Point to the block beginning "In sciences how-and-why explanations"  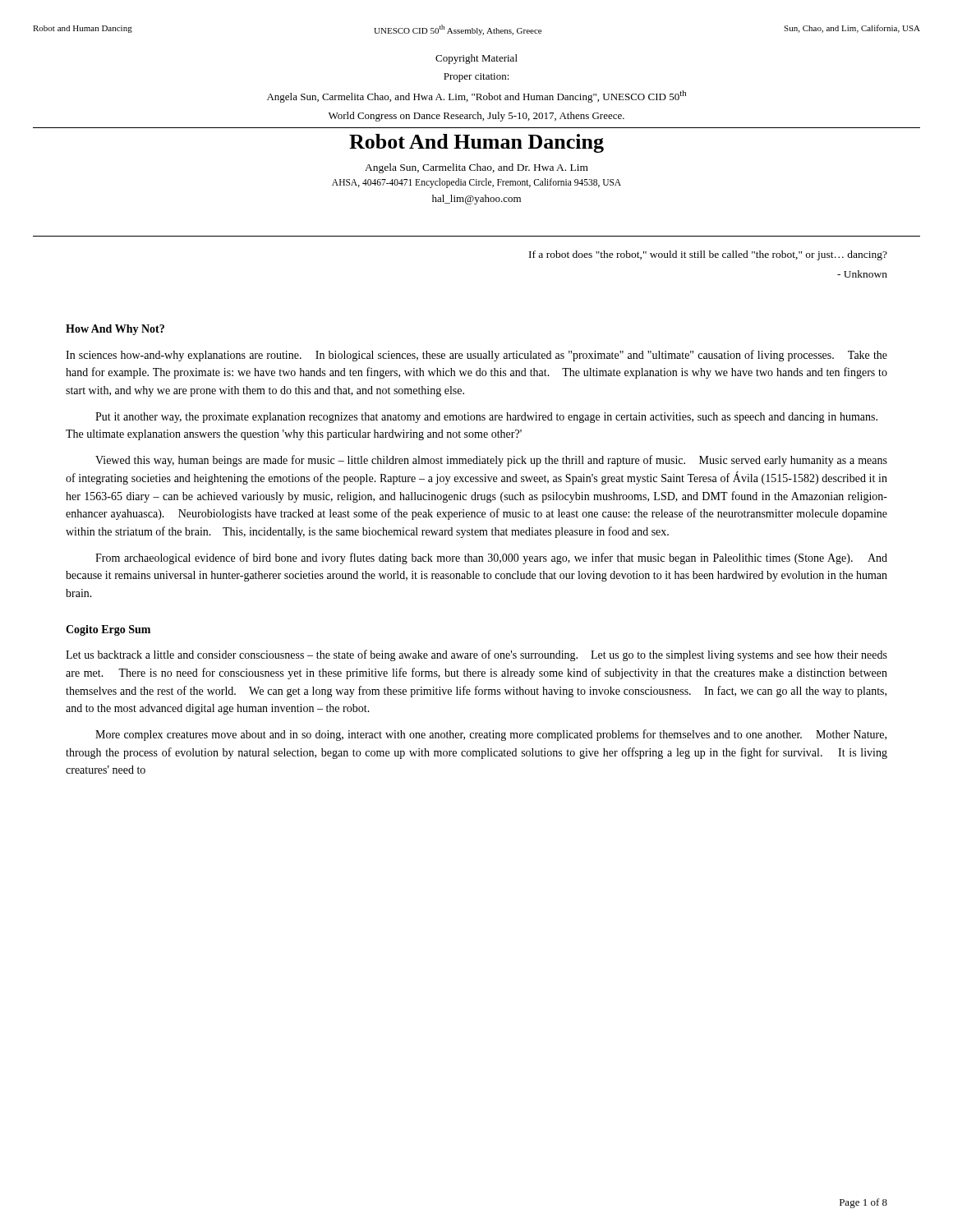point(476,373)
